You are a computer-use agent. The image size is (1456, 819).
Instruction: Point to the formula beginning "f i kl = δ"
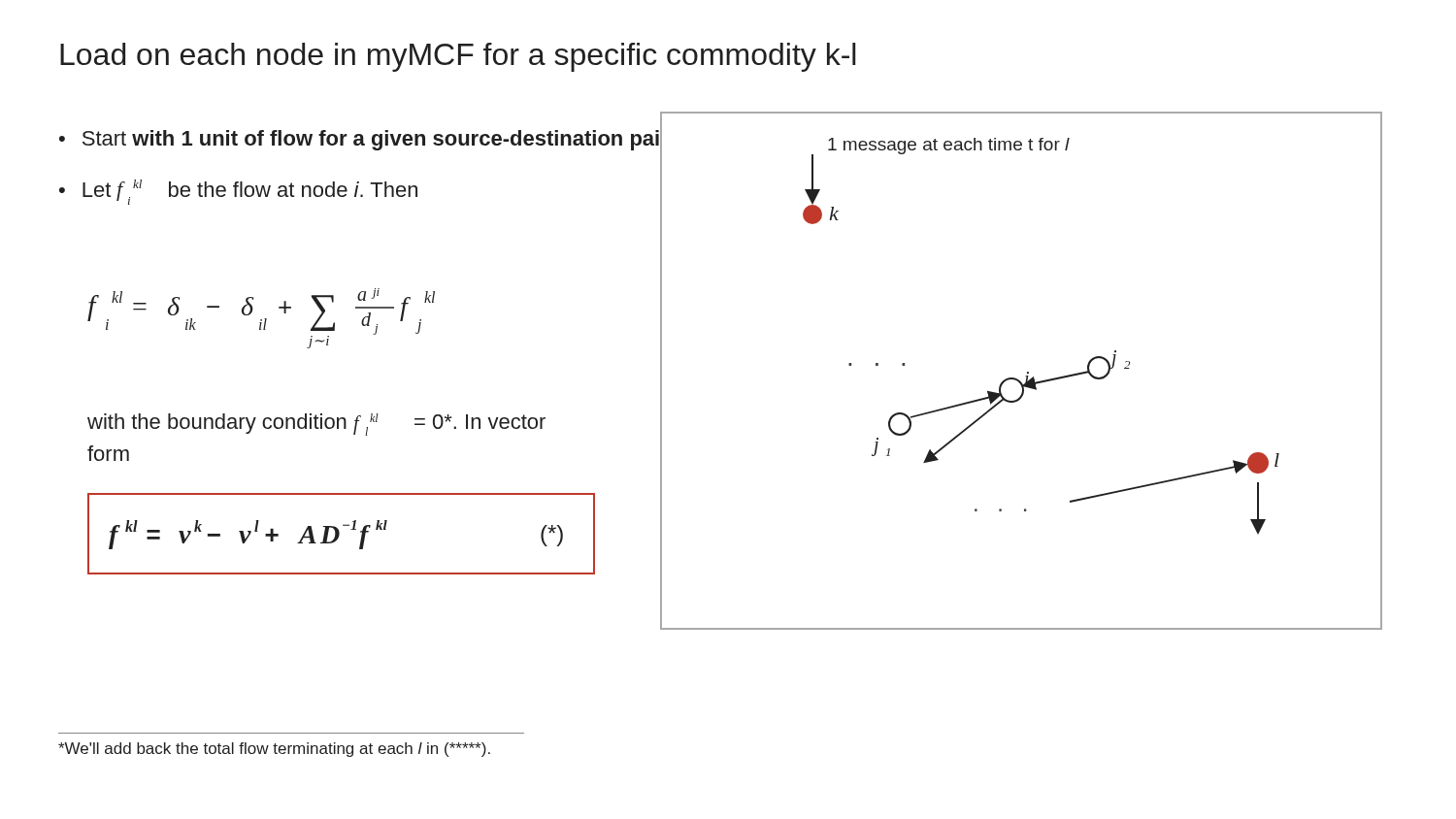[291, 306]
